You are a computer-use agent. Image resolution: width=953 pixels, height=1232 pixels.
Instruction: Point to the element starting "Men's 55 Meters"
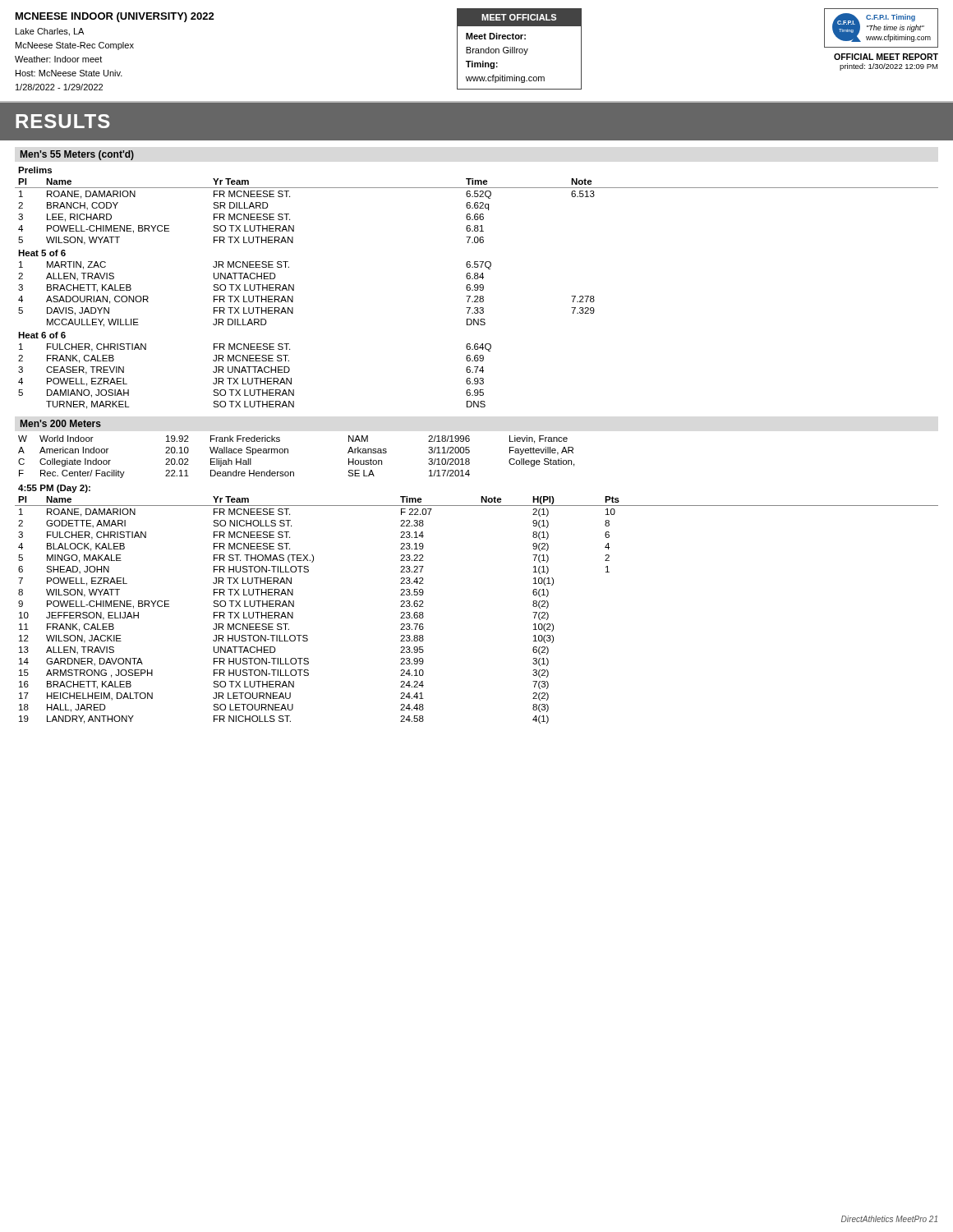coord(77,155)
